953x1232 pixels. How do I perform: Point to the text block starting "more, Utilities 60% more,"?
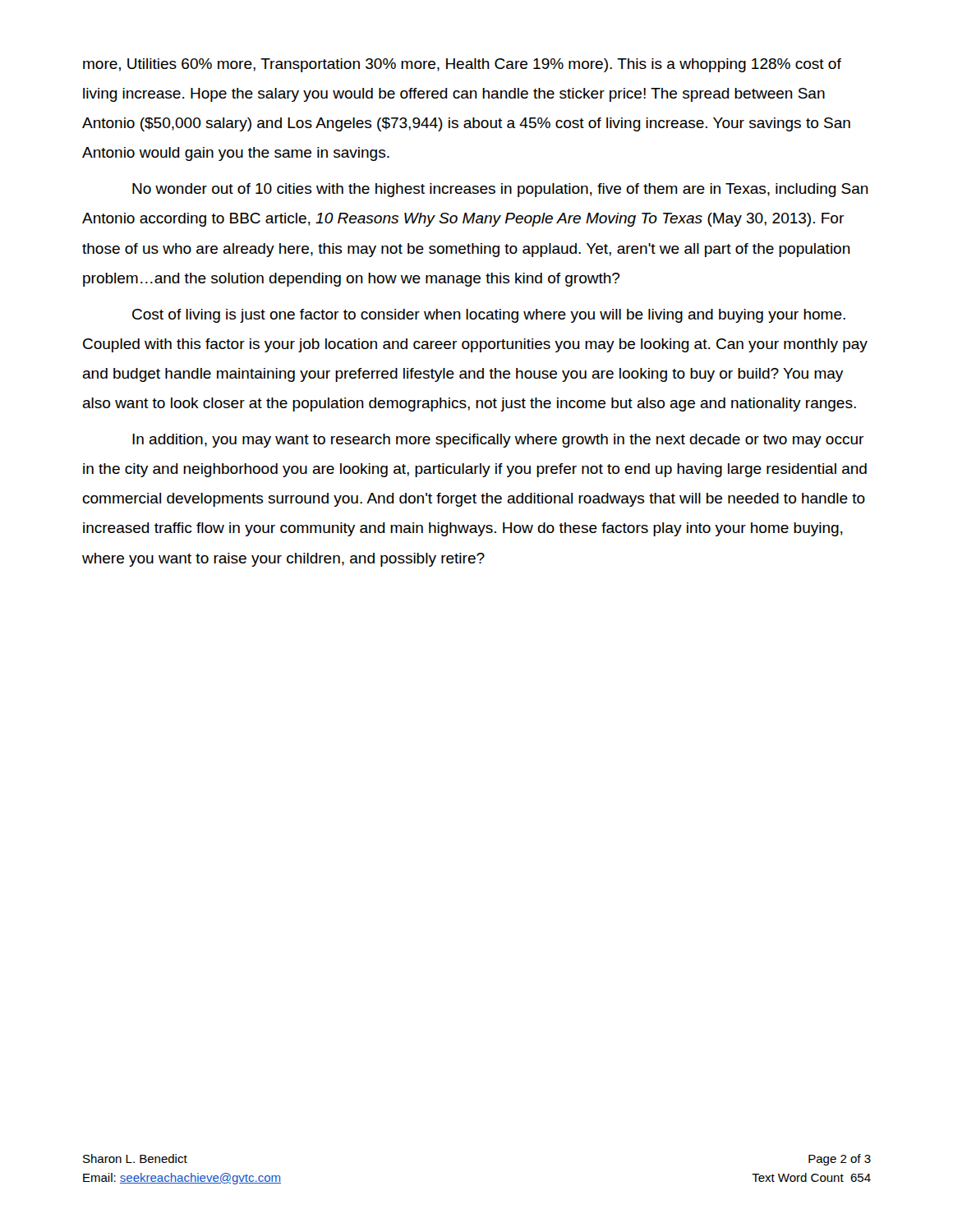click(x=476, y=109)
